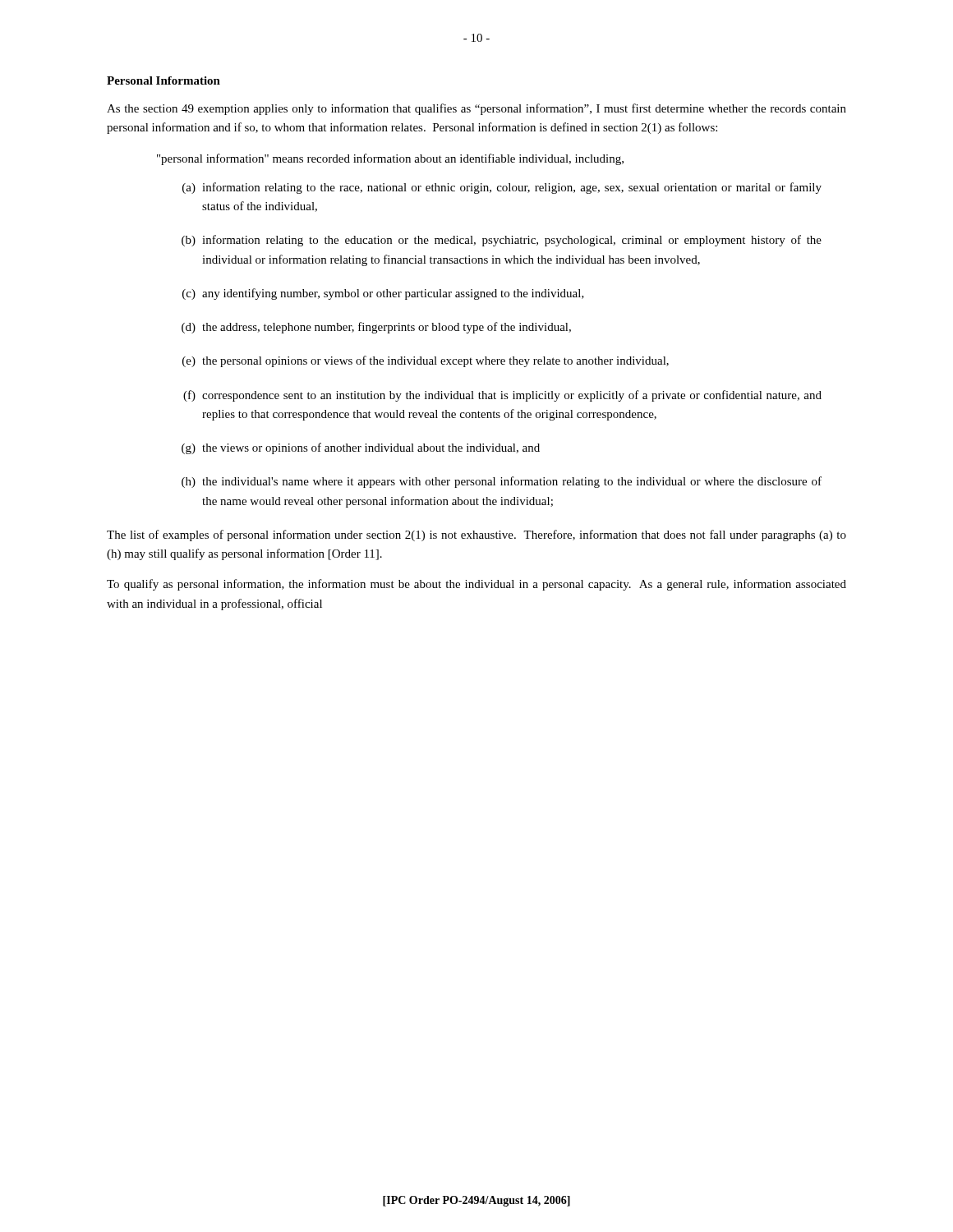Find the block starting "(b) information relating to"
The height and width of the screenshot is (1232, 953).
(489, 250)
